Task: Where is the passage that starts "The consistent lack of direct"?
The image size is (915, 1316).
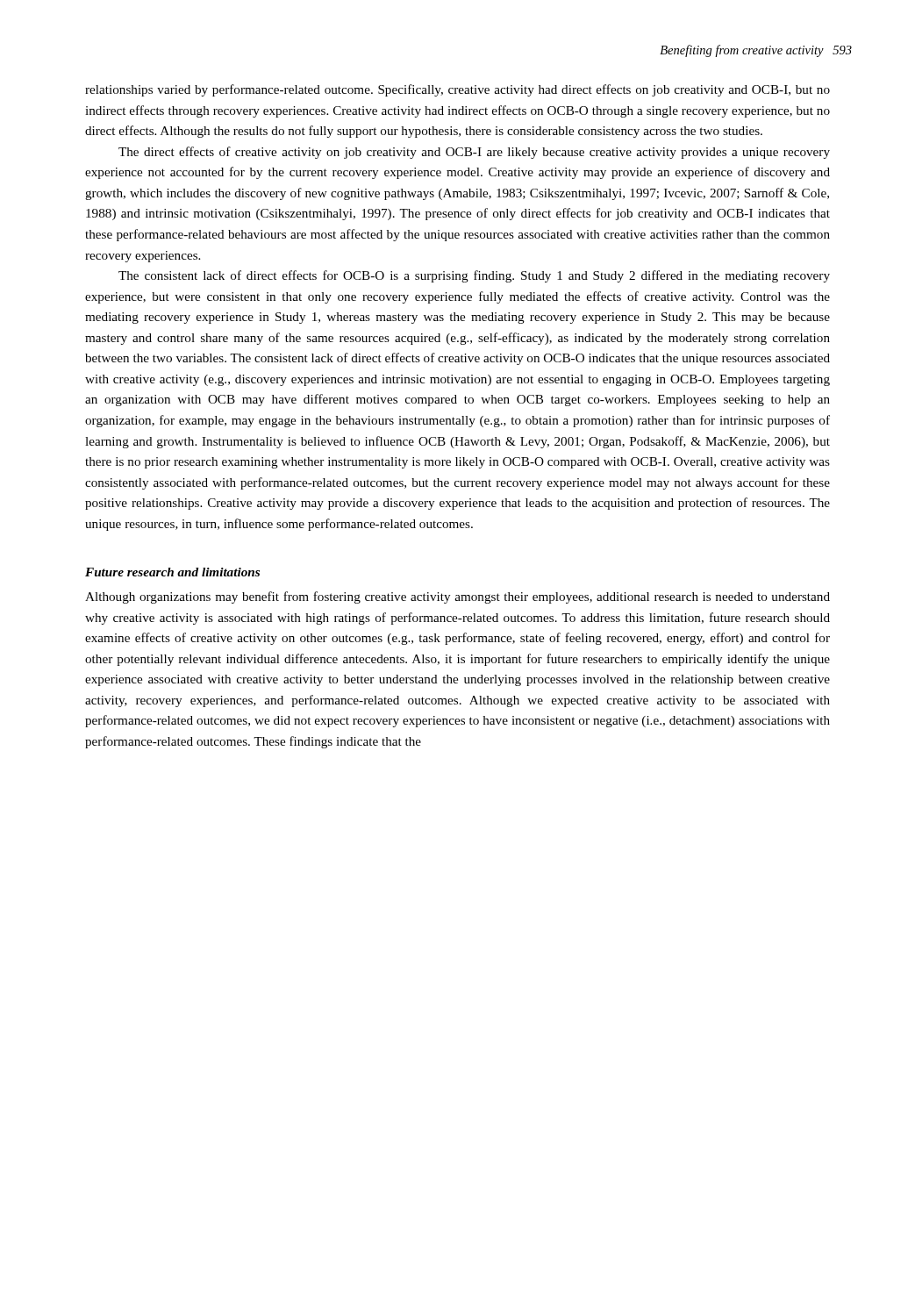Action: click(x=458, y=399)
